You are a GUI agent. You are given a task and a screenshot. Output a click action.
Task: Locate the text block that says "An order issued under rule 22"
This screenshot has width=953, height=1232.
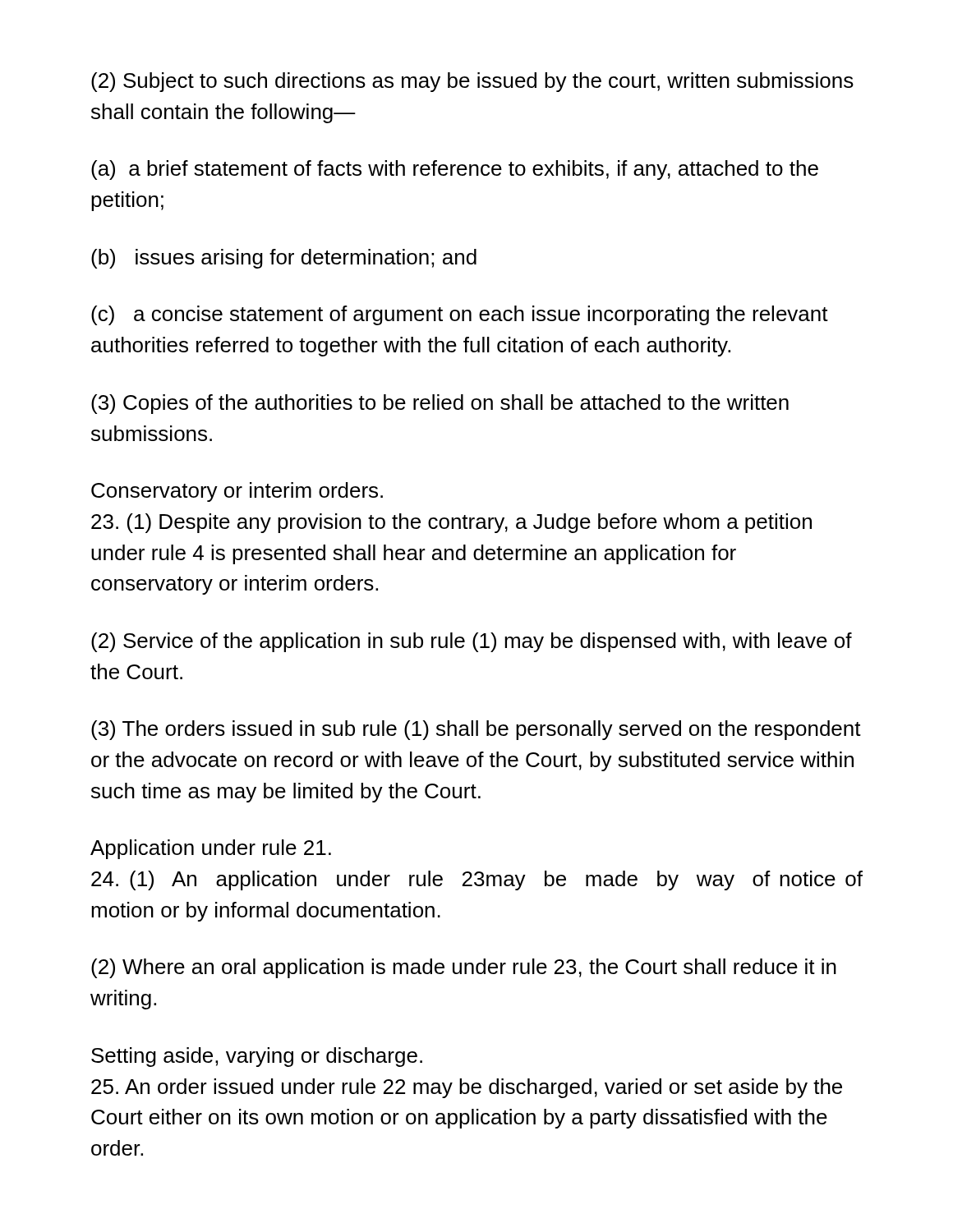pyautogui.click(x=467, y=1117)
